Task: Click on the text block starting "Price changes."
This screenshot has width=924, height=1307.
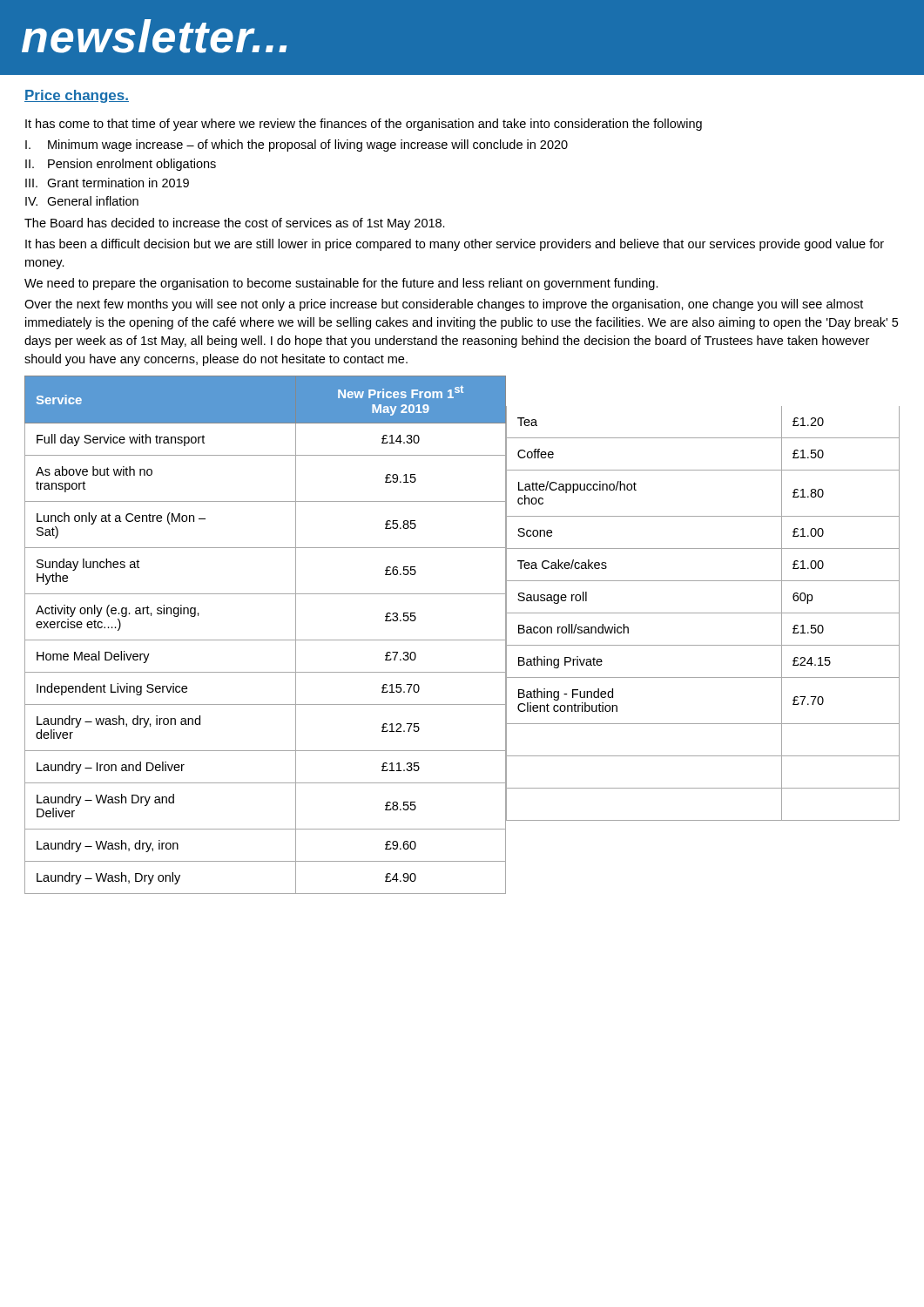Action: (x=77, y=96)
